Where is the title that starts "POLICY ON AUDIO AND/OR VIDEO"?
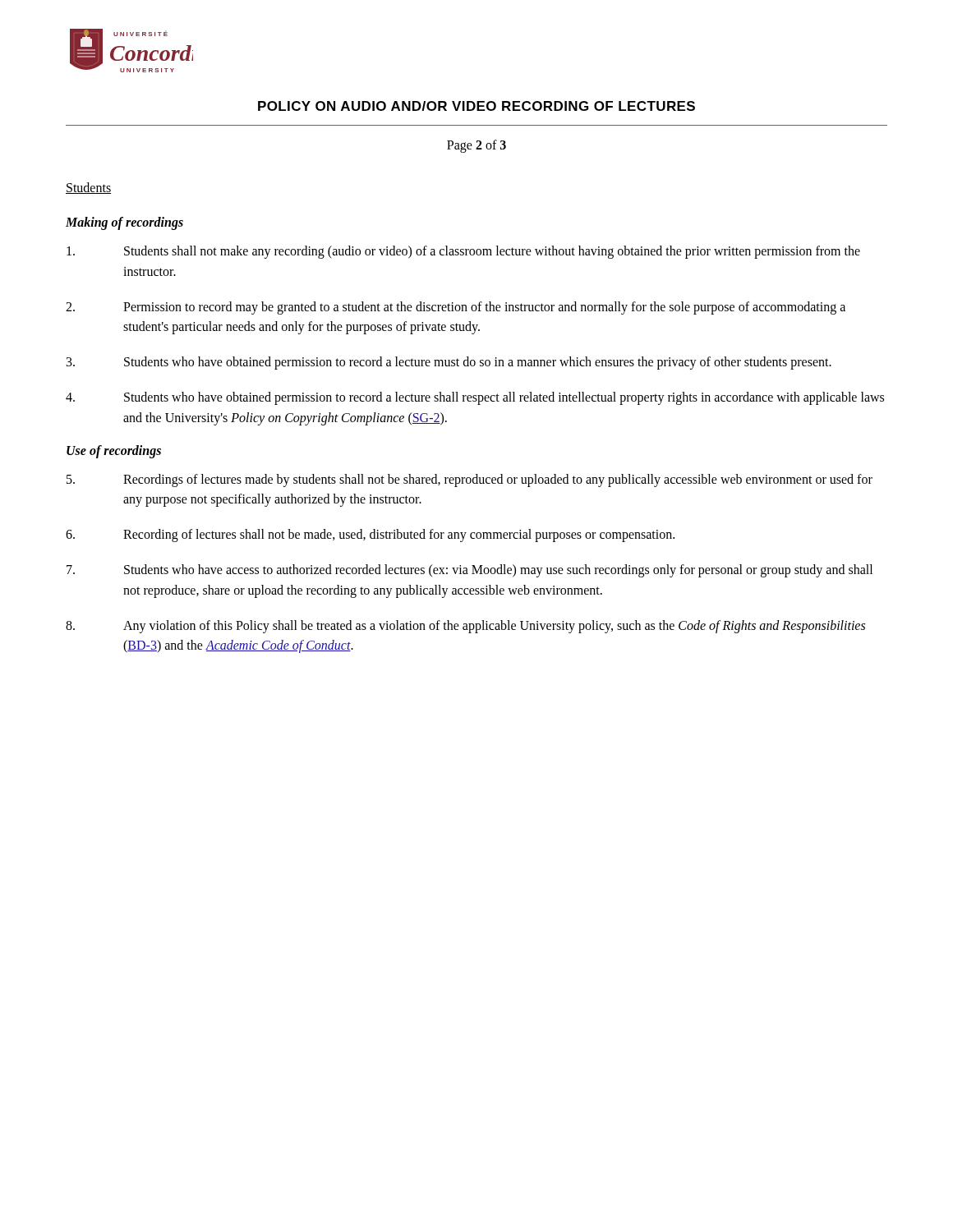Viewport: 953px width, 1232px height. pyautogui.click(x=476, y=112)
